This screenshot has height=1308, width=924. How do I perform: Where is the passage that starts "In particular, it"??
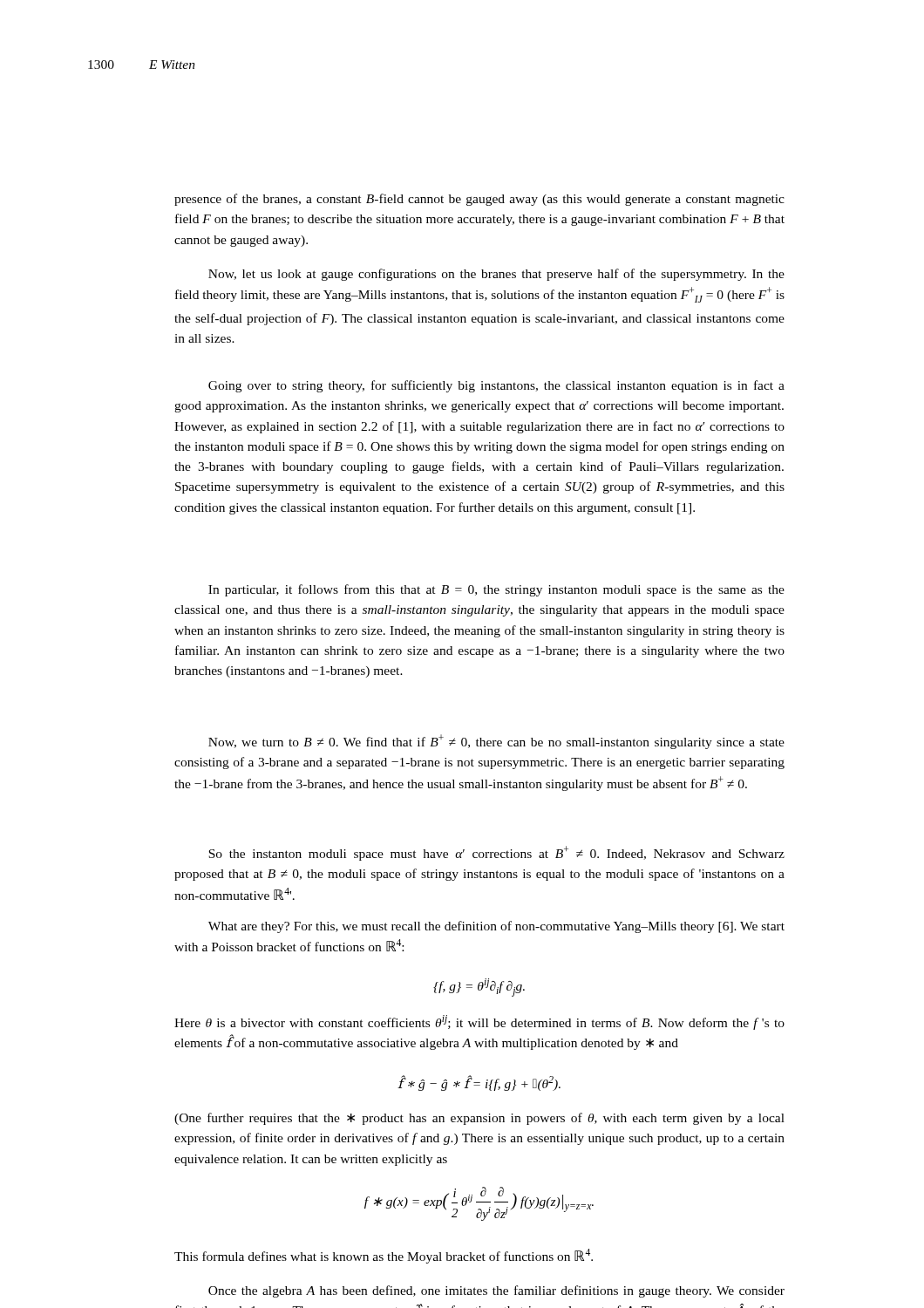click(x=479, y=630)
